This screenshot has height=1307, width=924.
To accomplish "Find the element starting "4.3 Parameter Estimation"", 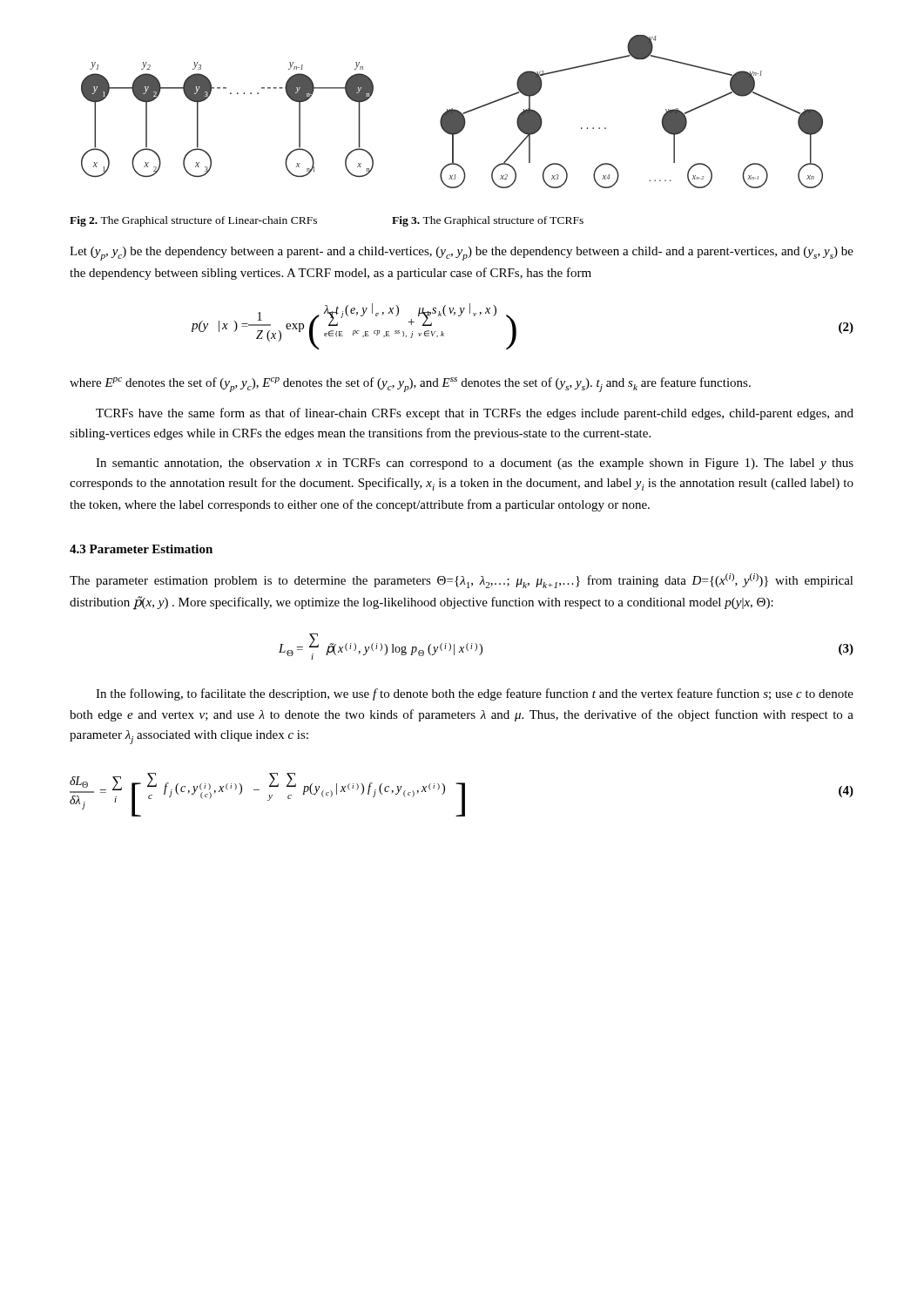I will [141, 549].
